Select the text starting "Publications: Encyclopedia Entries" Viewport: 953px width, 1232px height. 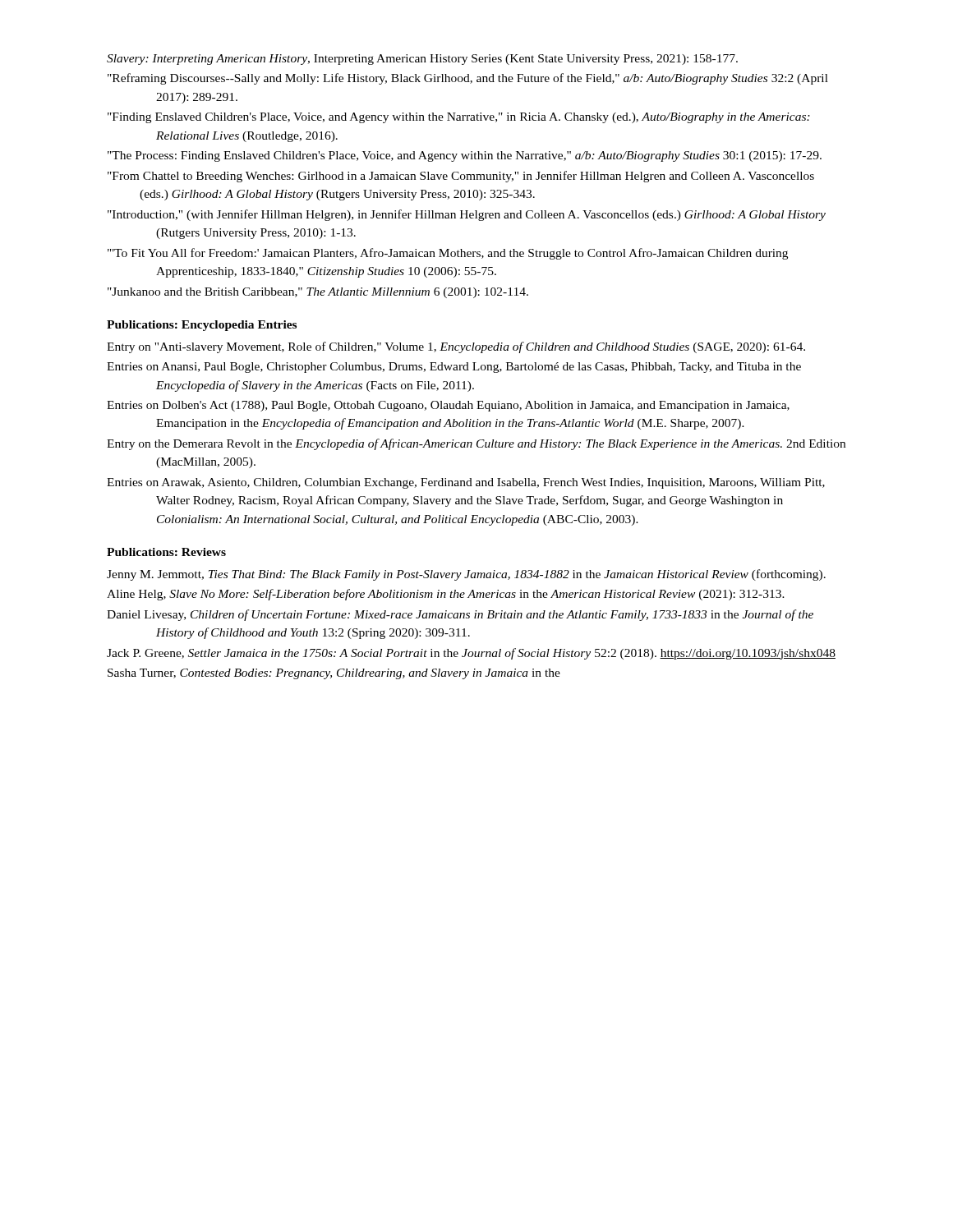click(202, 324)
